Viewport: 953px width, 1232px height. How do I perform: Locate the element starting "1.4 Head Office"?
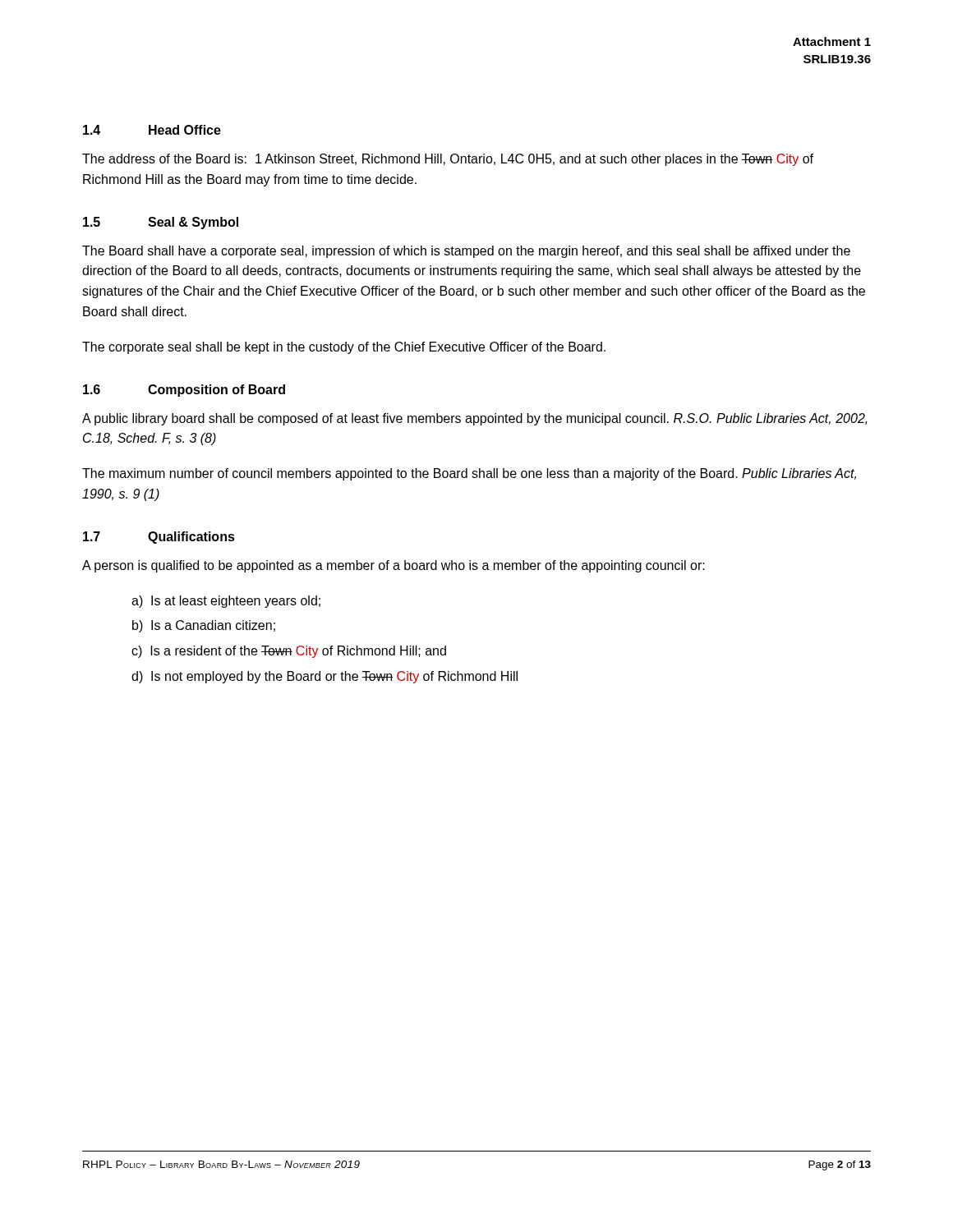(152, 131)
